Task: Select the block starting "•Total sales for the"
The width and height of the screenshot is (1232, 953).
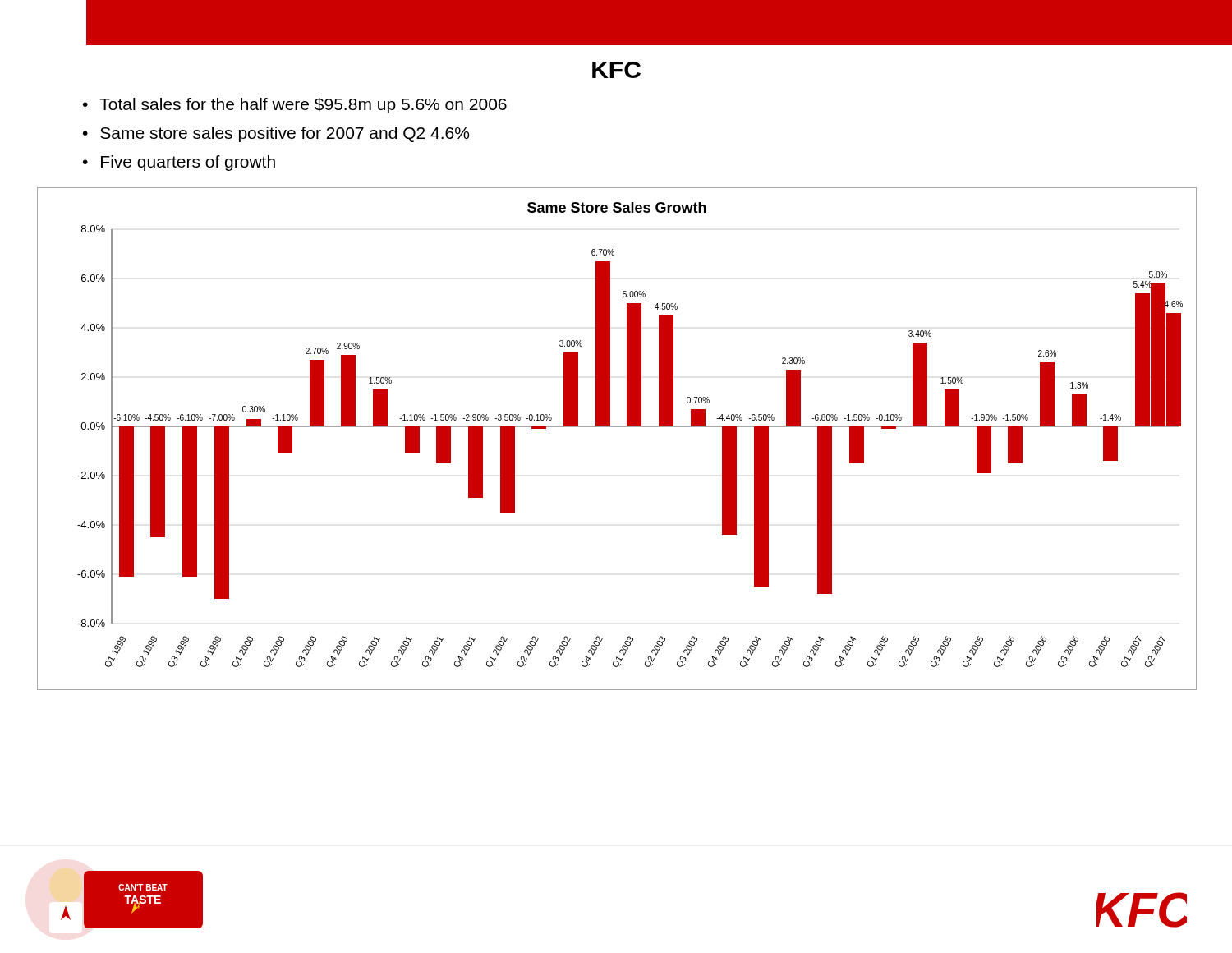Action: point(295,104)
